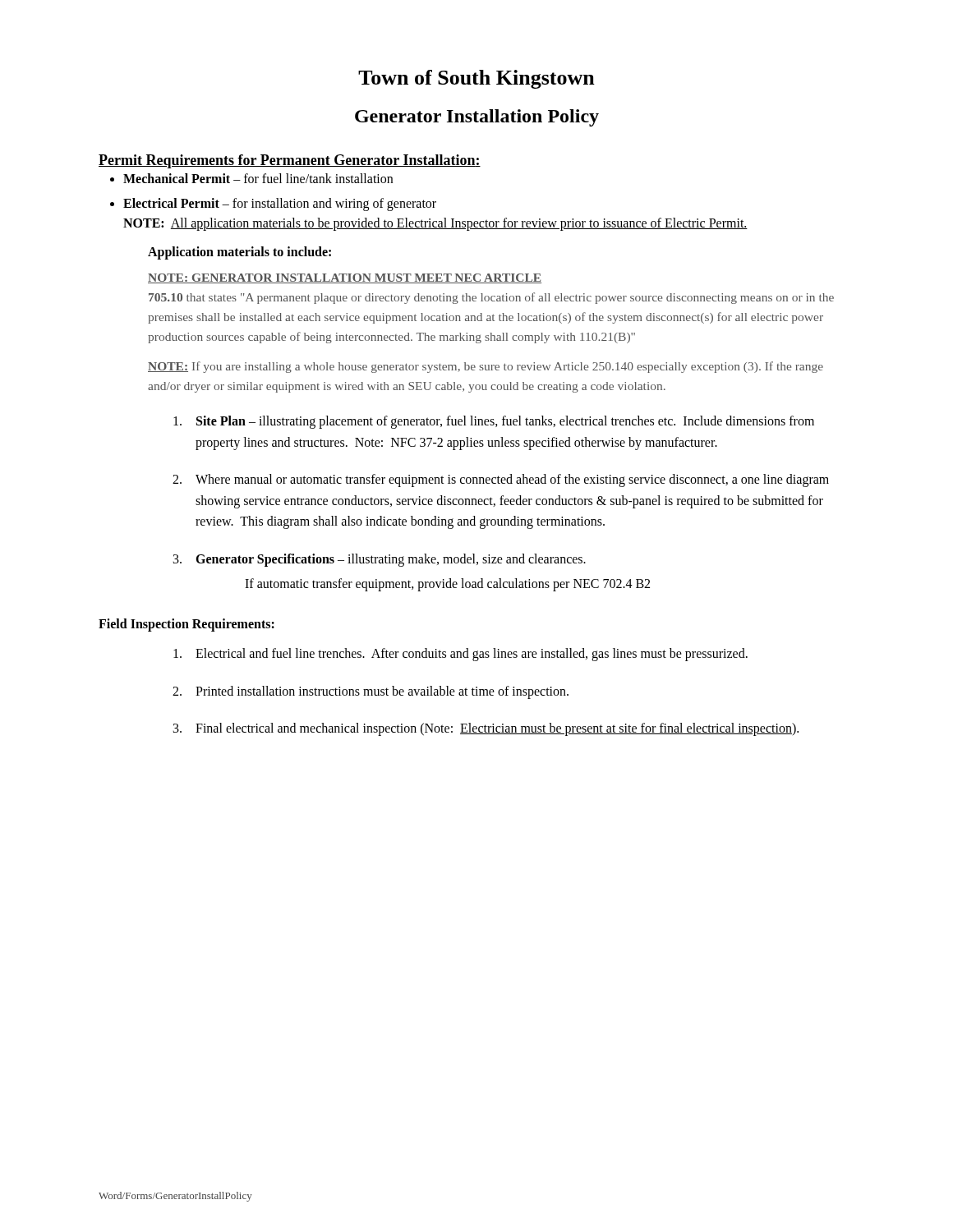The width and height of the screenshot is (953, 1232).
Task: Point to the text block starting "Field Inspection Requirements:"
Action: tap(187, 624)
